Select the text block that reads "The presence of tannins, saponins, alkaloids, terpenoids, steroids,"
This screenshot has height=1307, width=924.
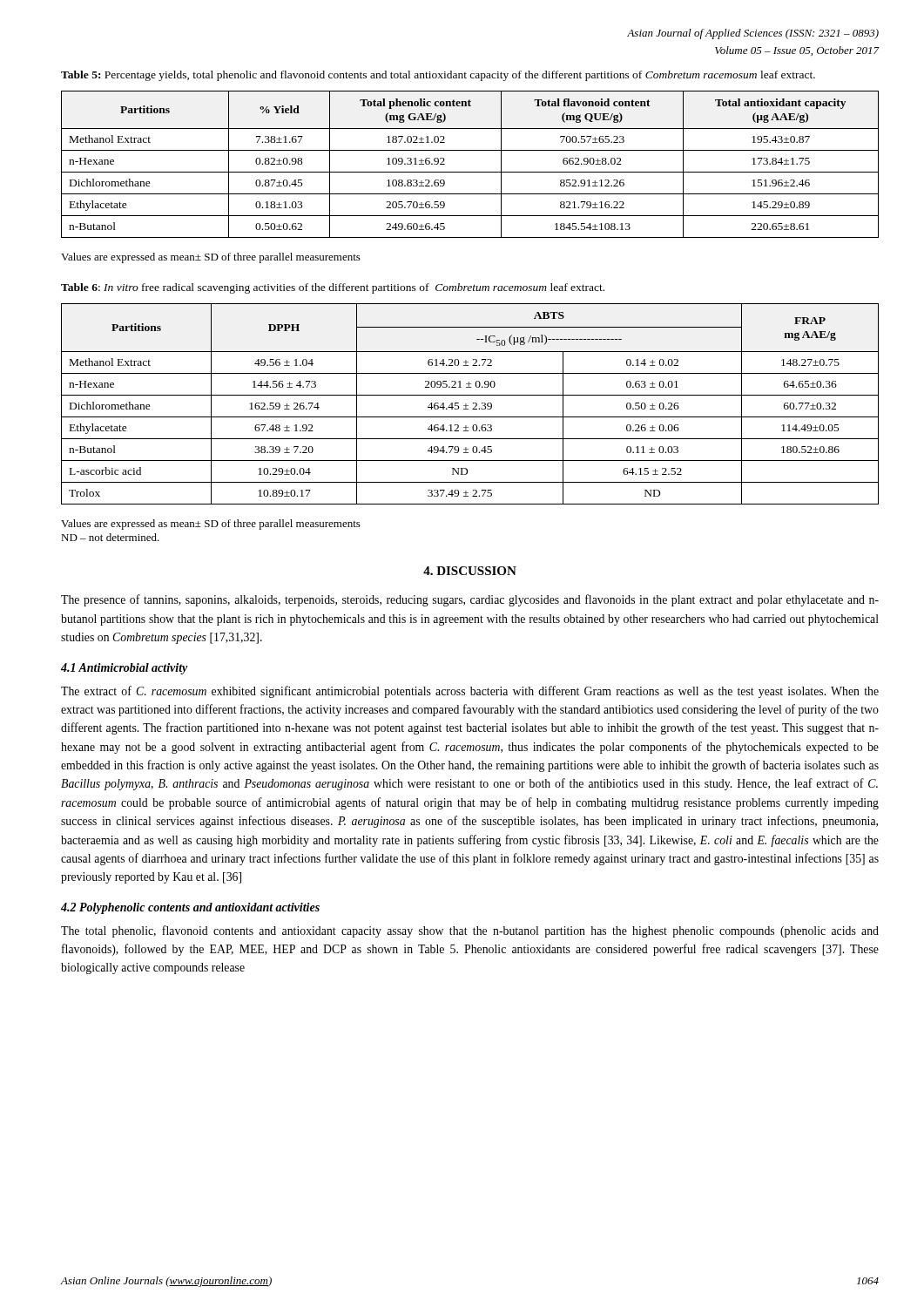point(470,619)
